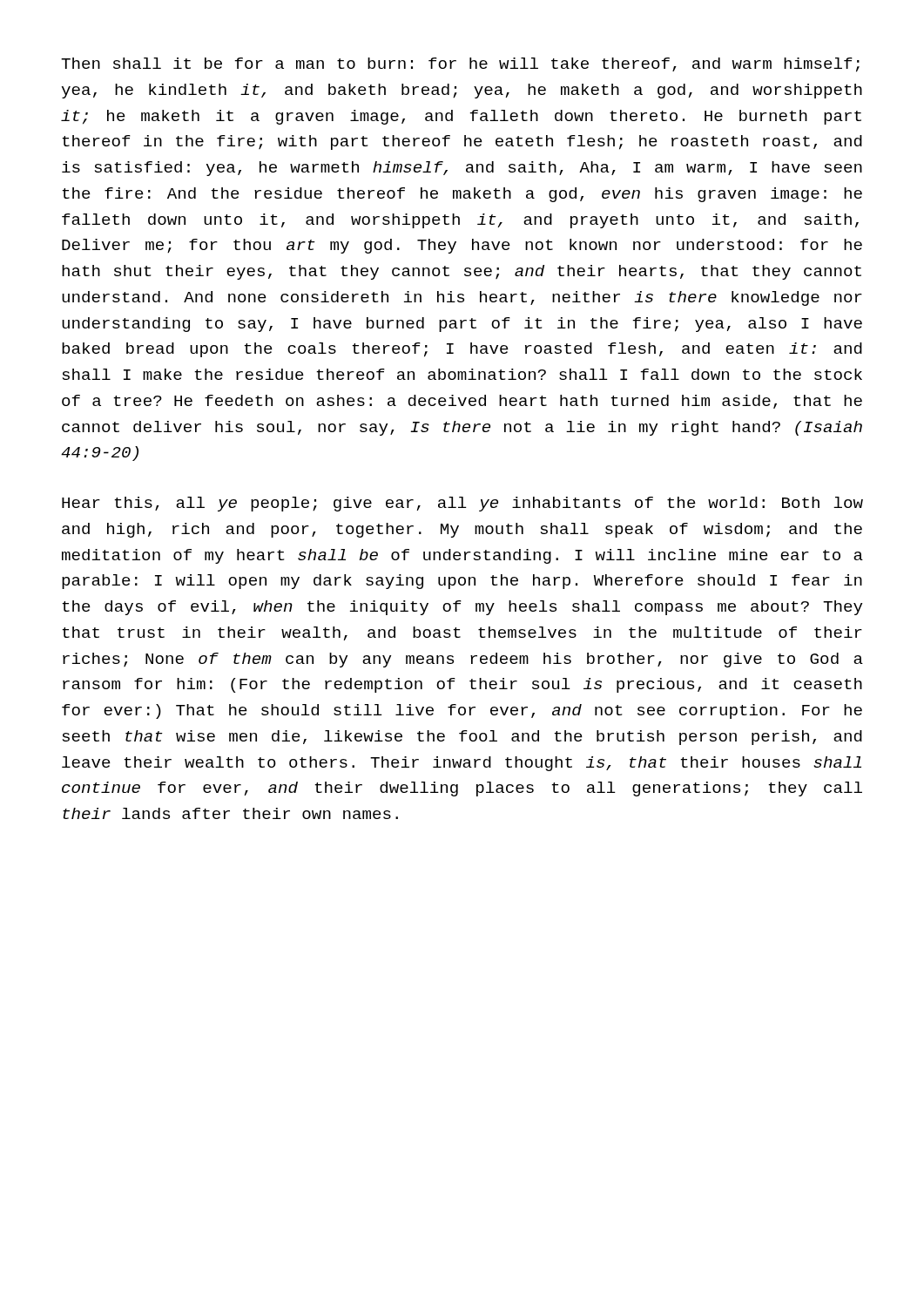
Task: Click on the text block starting "Then shall it be for a"
Action: coord(462,259)
